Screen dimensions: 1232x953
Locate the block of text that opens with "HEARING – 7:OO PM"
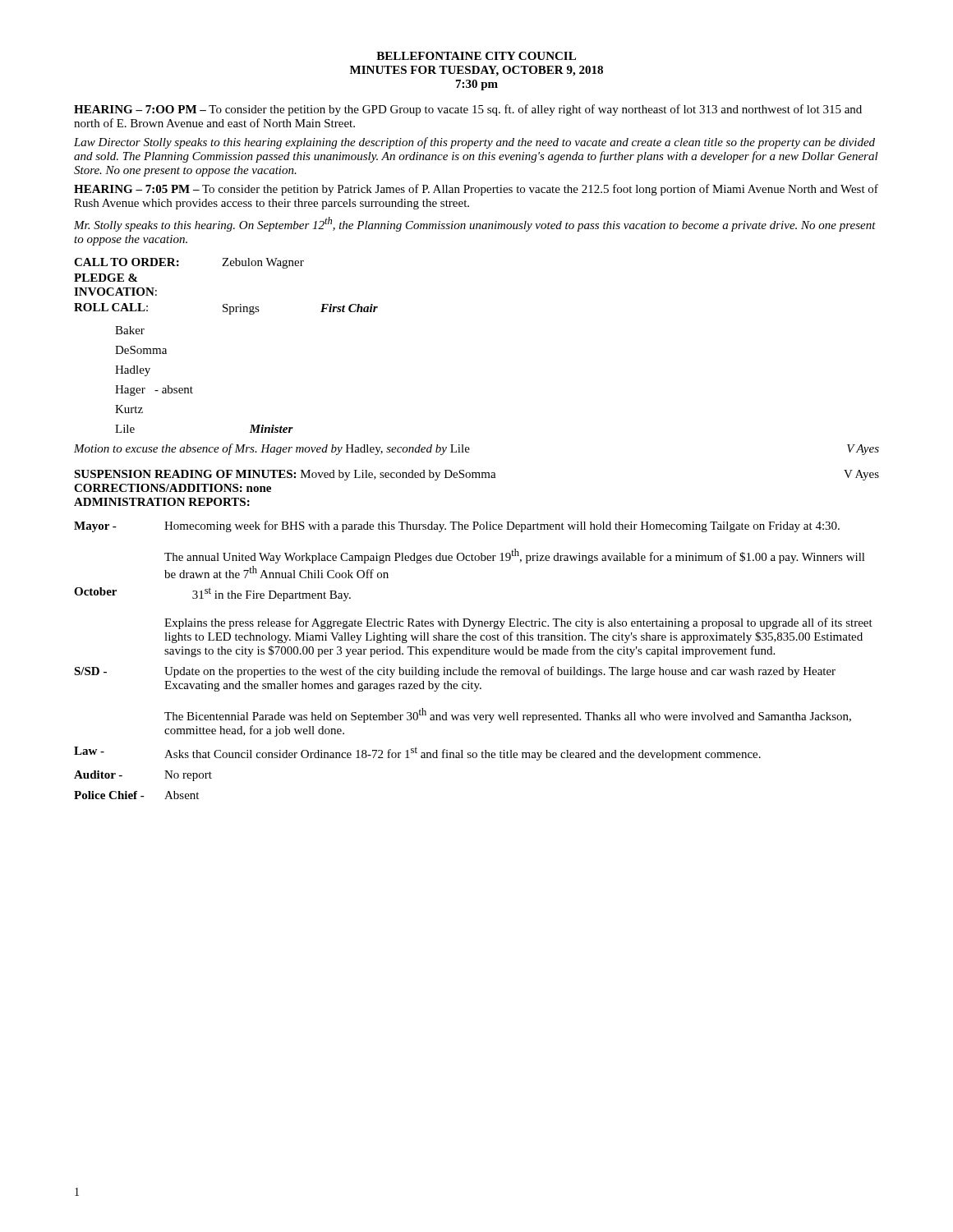pyautogui.click(x=468, y=116)
